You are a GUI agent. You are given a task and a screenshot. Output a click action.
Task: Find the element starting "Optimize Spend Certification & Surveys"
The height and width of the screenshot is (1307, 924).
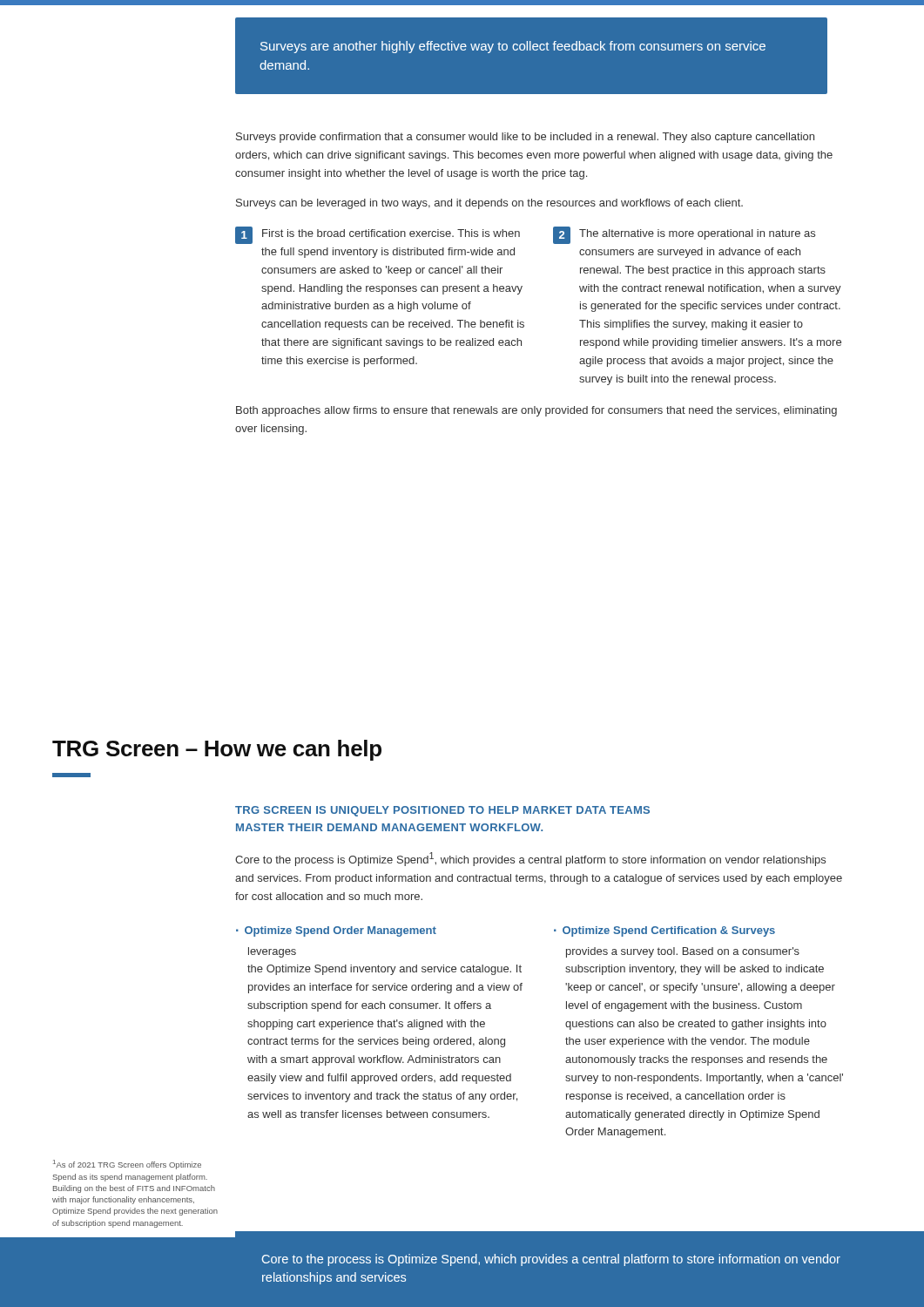point(669,930)
